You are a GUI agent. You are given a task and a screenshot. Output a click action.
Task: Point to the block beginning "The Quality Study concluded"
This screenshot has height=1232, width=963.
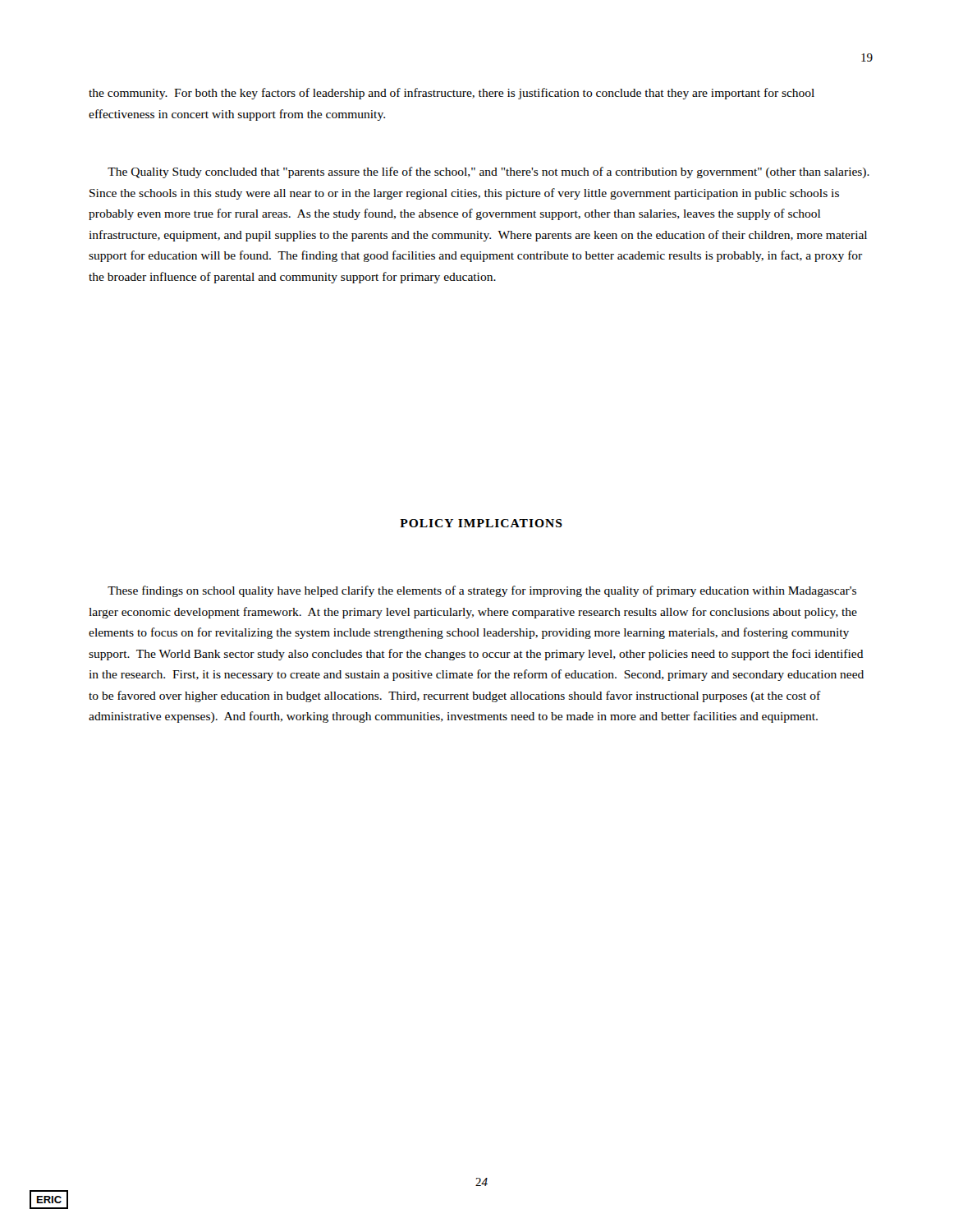pos(481,224)
